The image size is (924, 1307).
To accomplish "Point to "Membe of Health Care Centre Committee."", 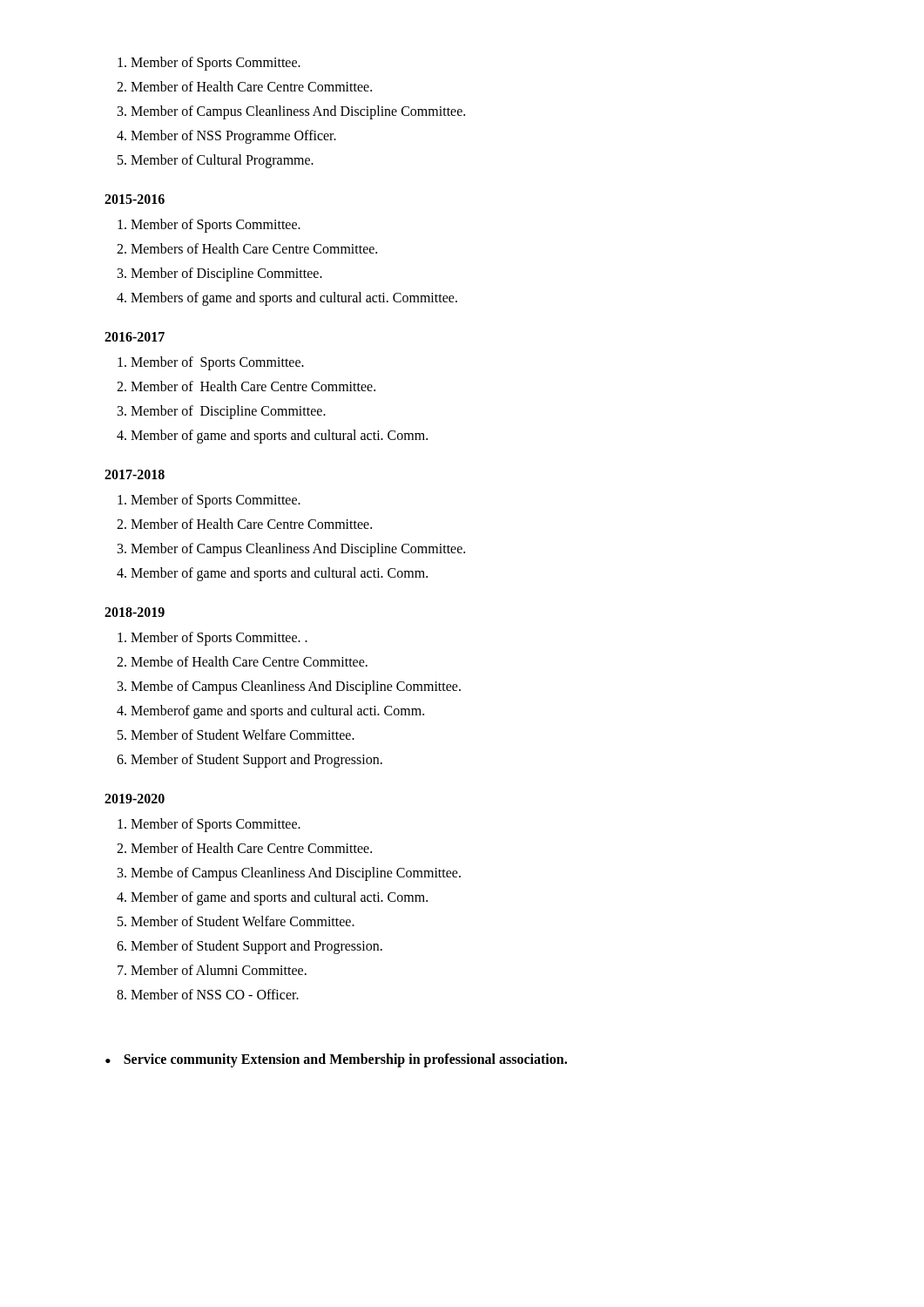I will click(249, 661).
